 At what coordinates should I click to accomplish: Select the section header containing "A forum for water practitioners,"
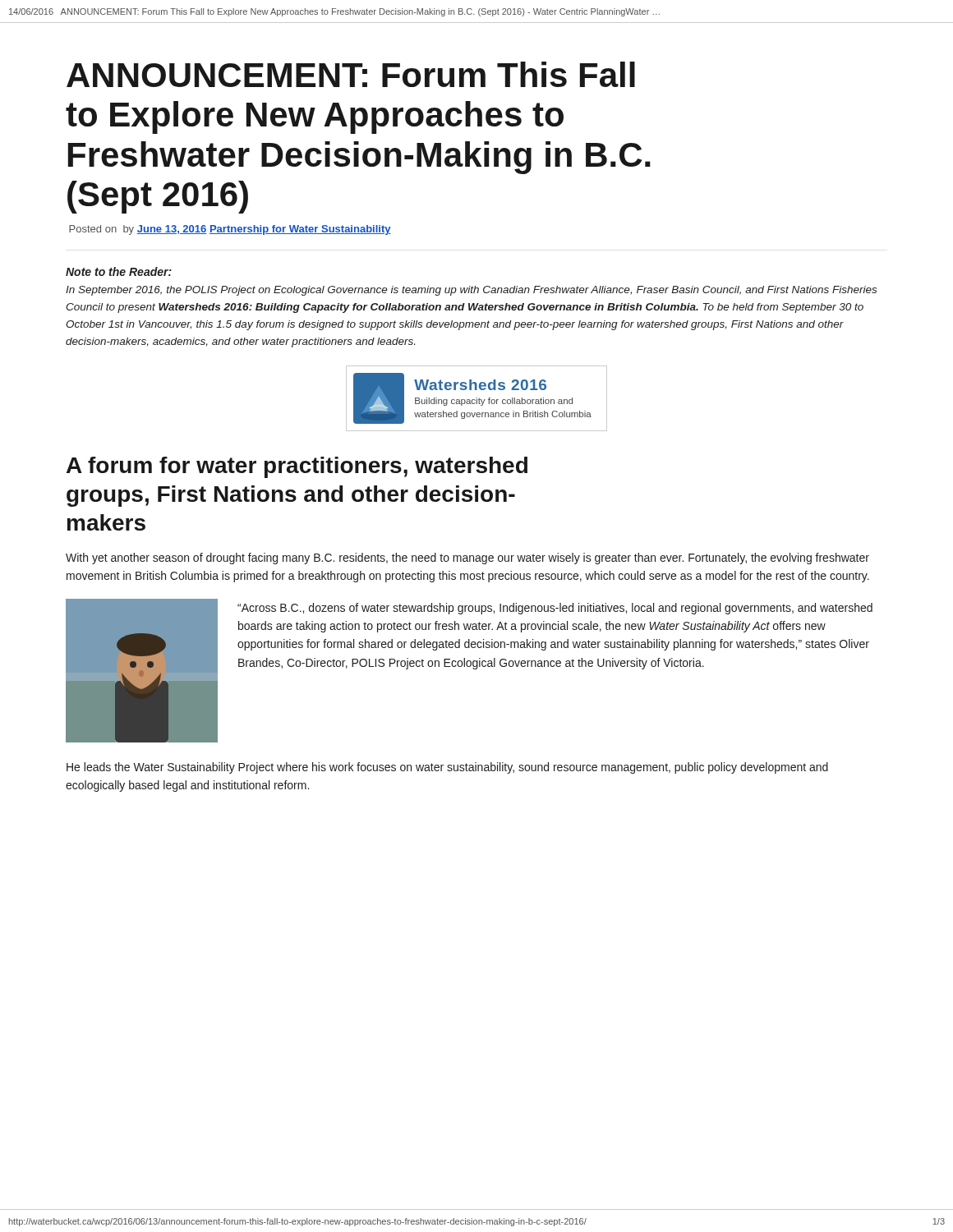pyautogui.click(x=476, y=494)
